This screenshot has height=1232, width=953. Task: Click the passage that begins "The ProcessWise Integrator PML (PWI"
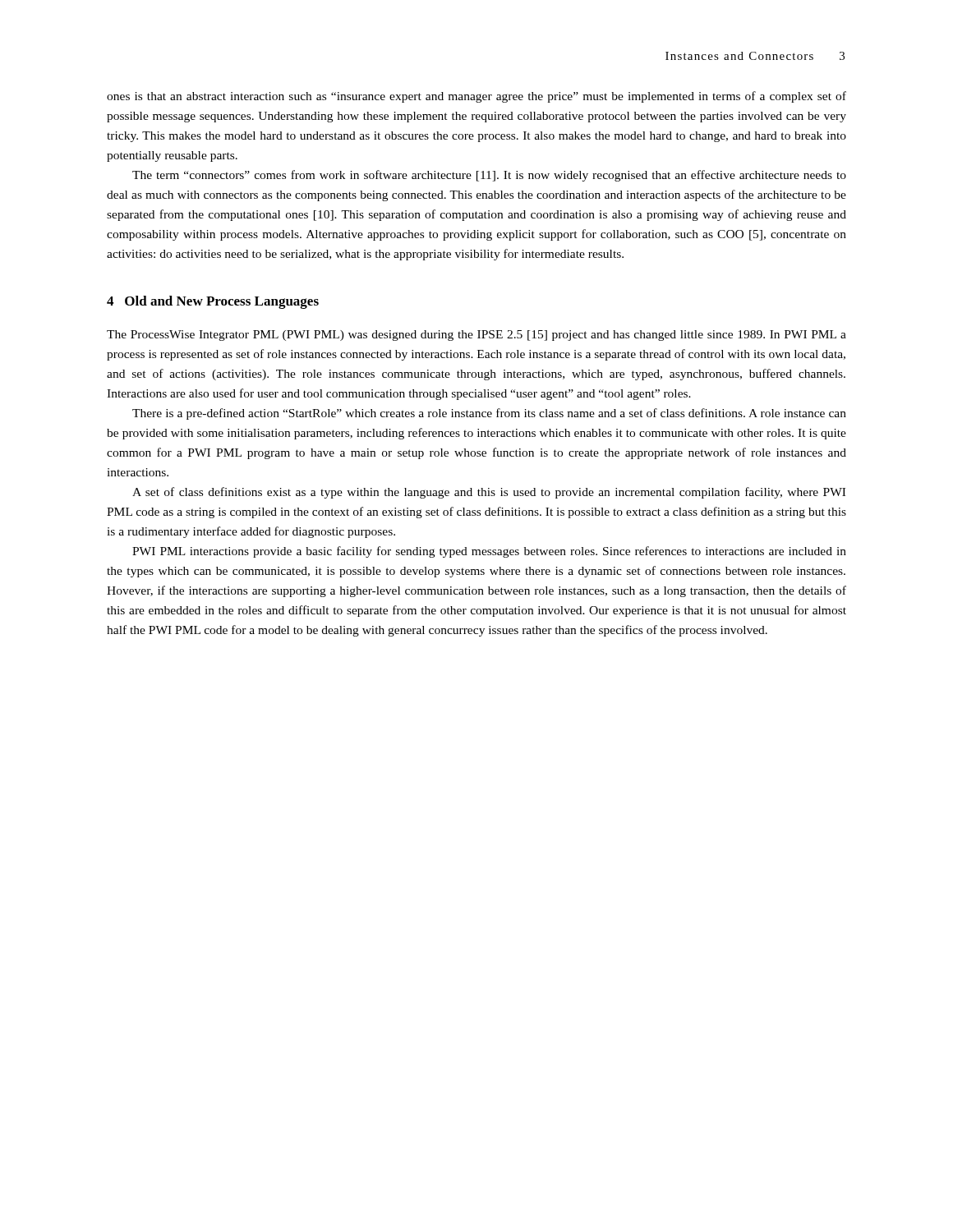tap(476, 482)
